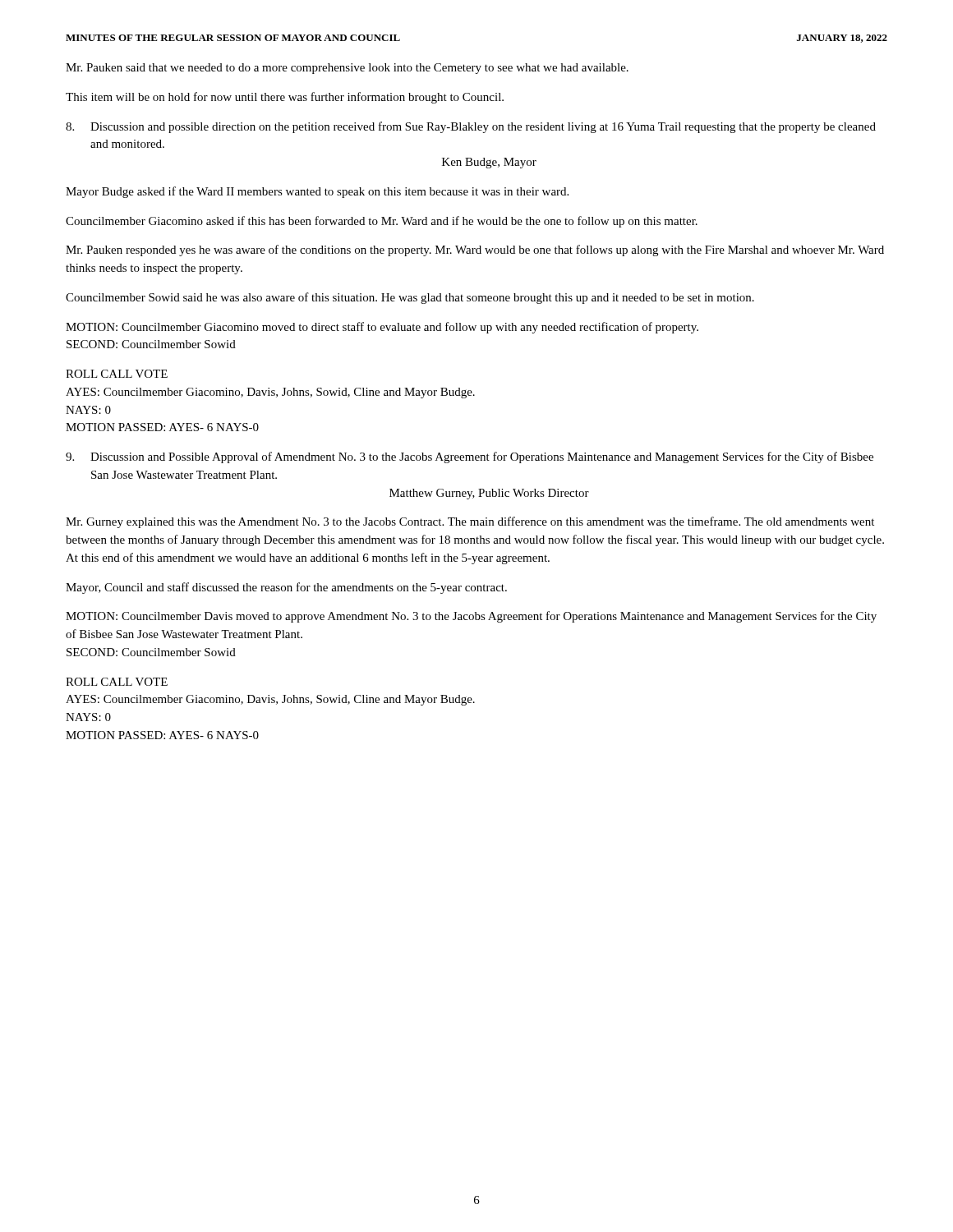Point to the text starting "8. Discussion and possible direction"
This screenshot has height=1232, width=953.
click(x=471, y=127)
